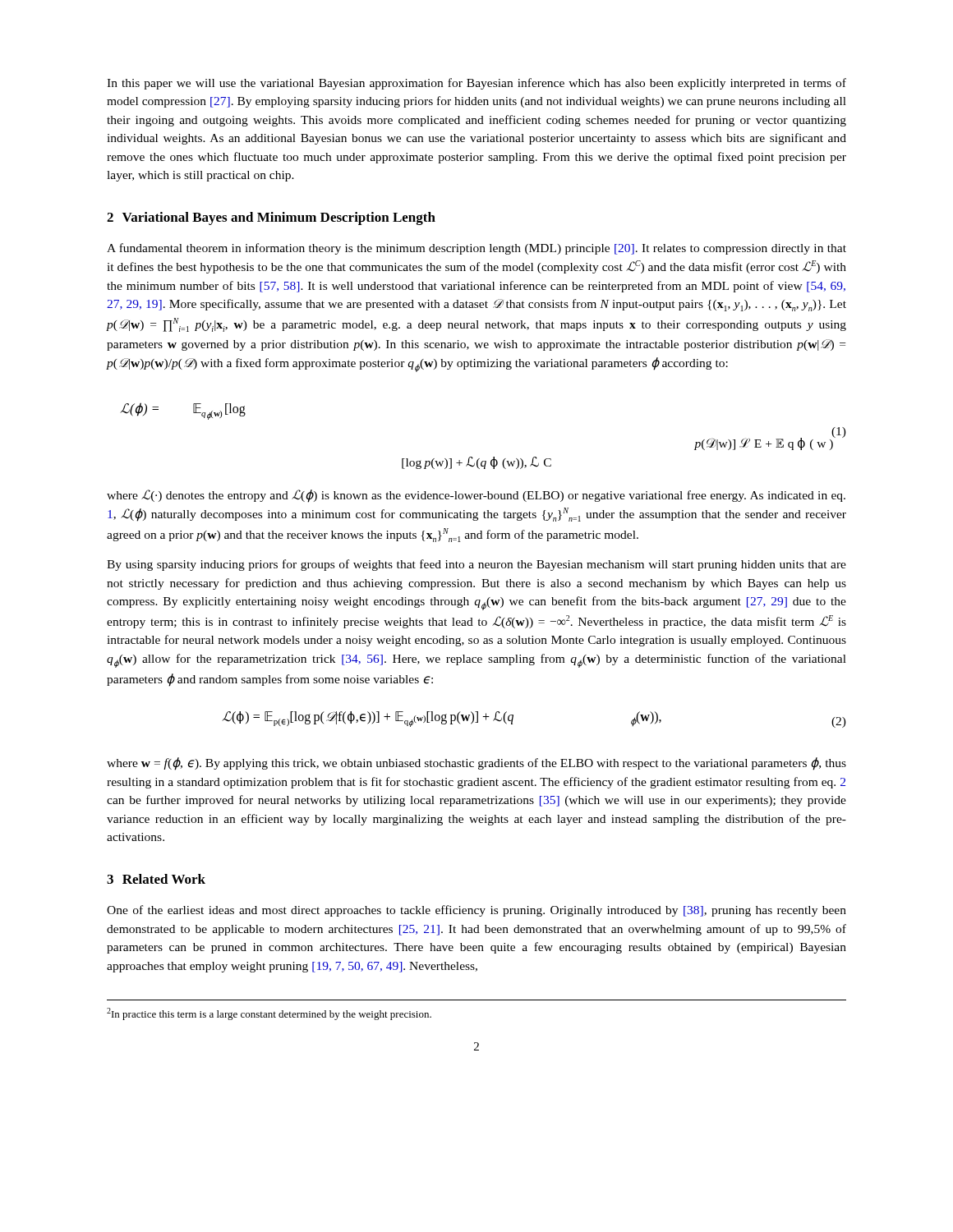
Task: Select the text starting "2In practice this"
Action: [269, 1014]
